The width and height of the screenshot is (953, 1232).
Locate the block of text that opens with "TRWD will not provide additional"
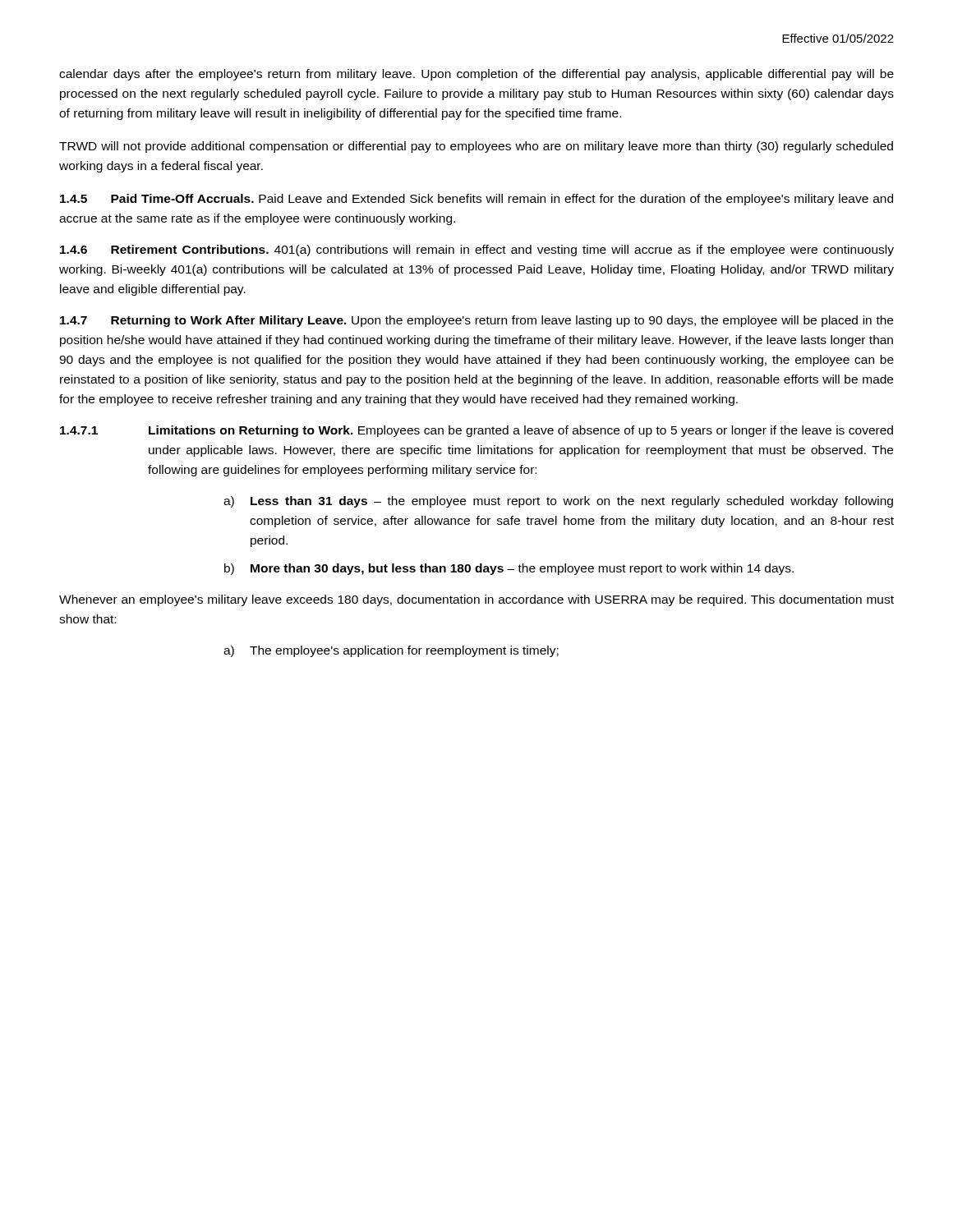coord(476,156)
